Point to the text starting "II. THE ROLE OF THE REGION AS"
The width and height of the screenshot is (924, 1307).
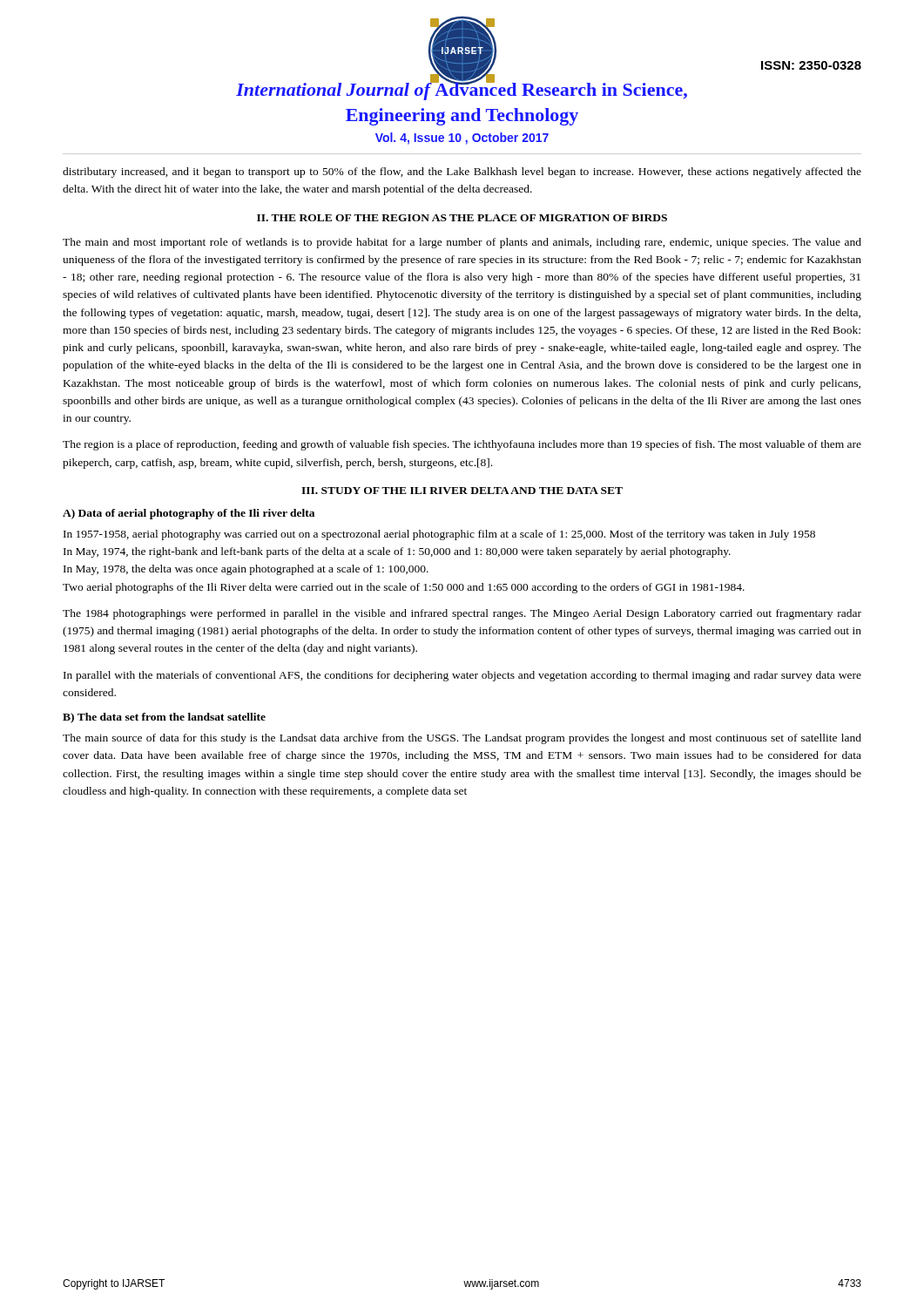462,217
